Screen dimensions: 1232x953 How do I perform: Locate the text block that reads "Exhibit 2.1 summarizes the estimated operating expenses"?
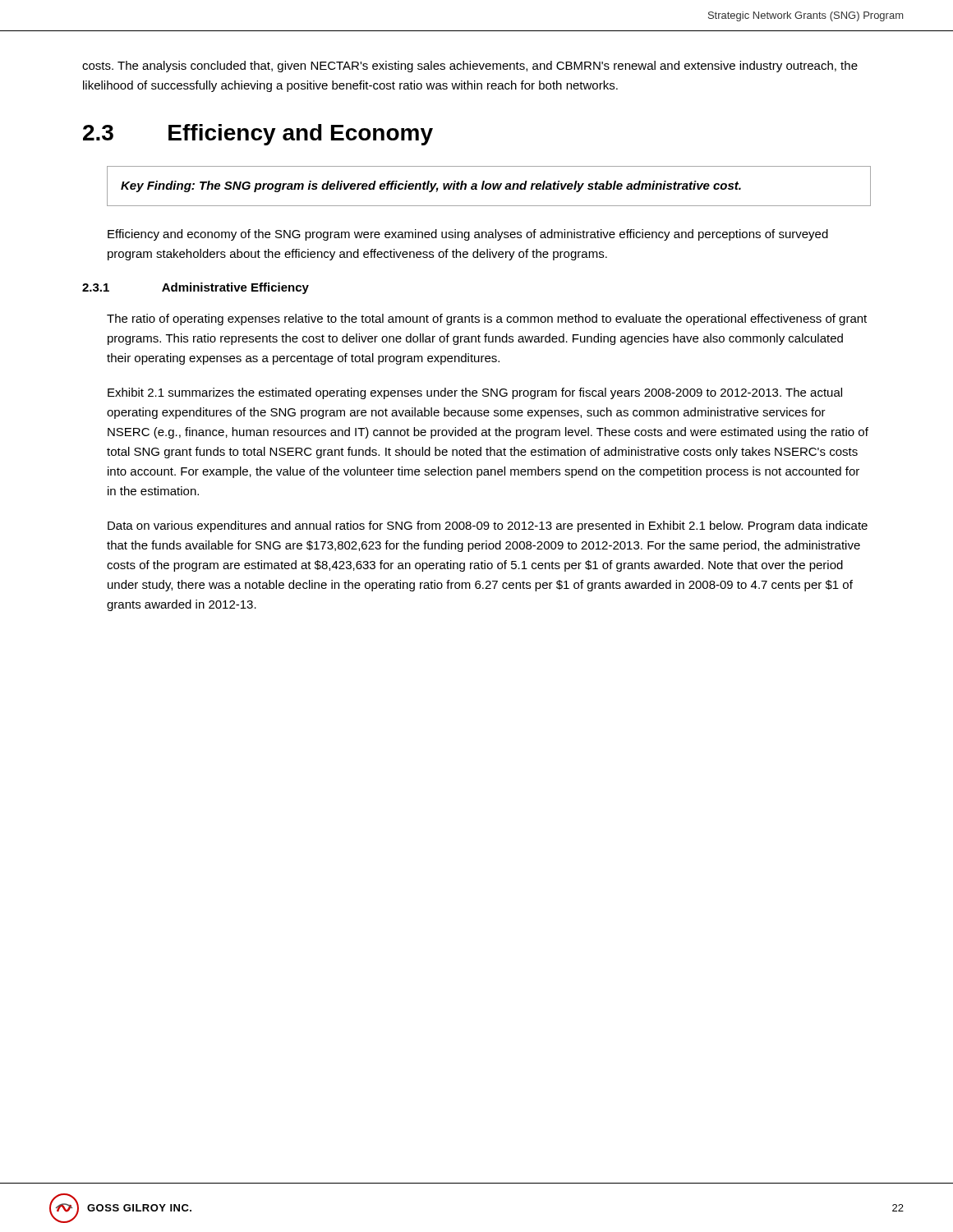[488, 441]
